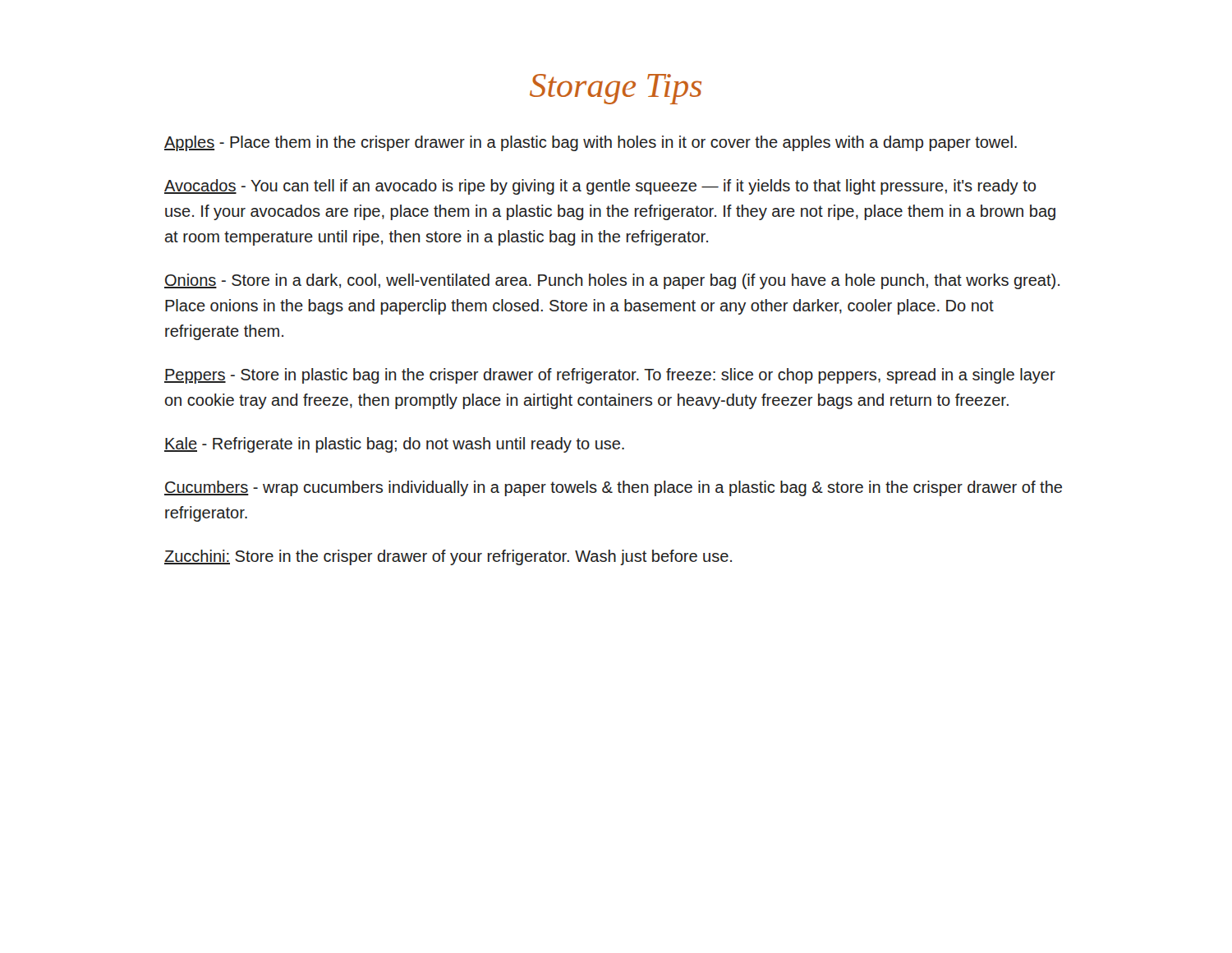Locate the text starting "Peppers - Store in"
1232x953 pixels.
click(610, 387)
